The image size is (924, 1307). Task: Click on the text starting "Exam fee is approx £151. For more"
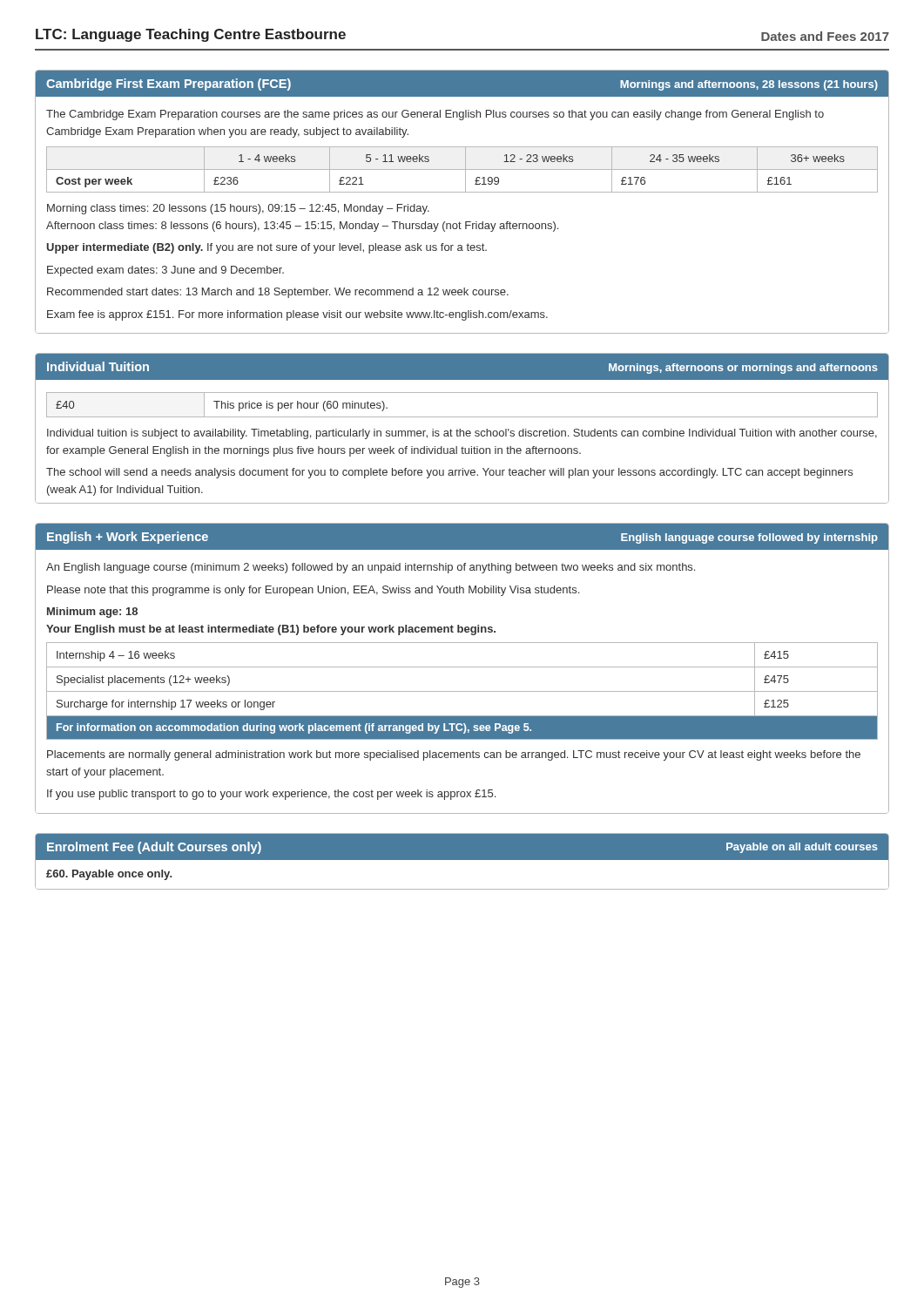tap(297, 314)
